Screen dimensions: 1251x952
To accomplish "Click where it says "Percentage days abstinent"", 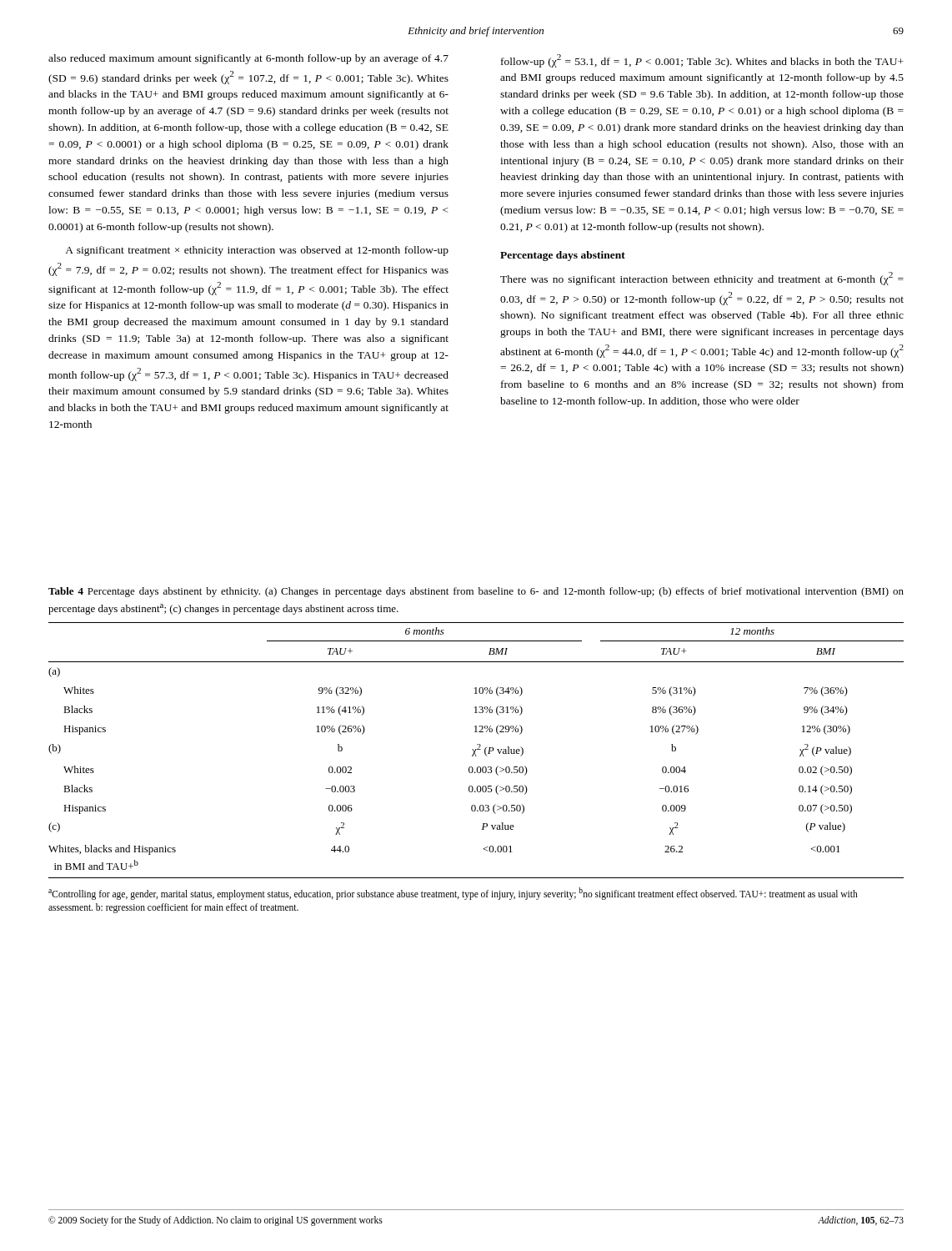I will (x=563, y=255).
